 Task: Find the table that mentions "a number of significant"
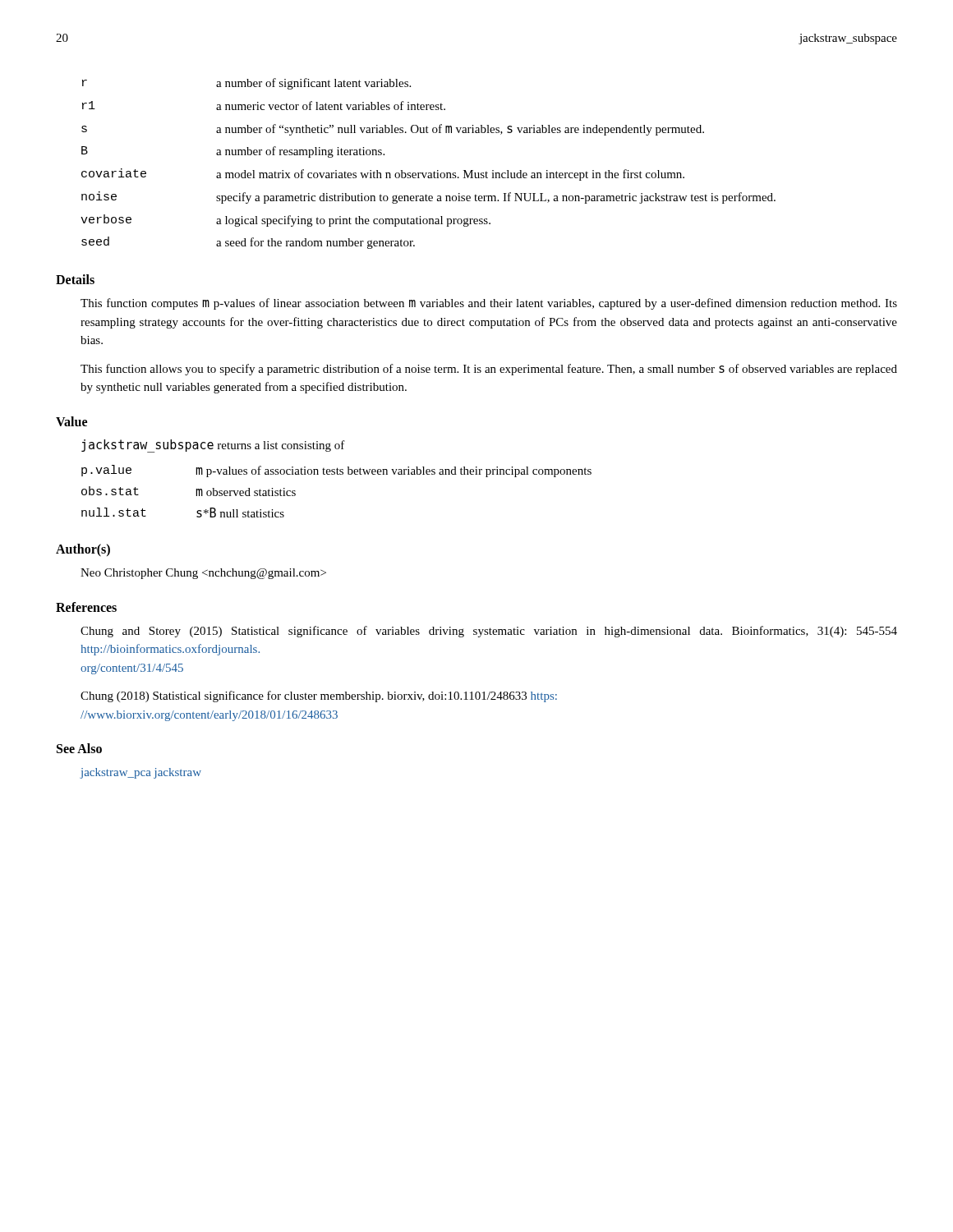(x=476, y=163)
